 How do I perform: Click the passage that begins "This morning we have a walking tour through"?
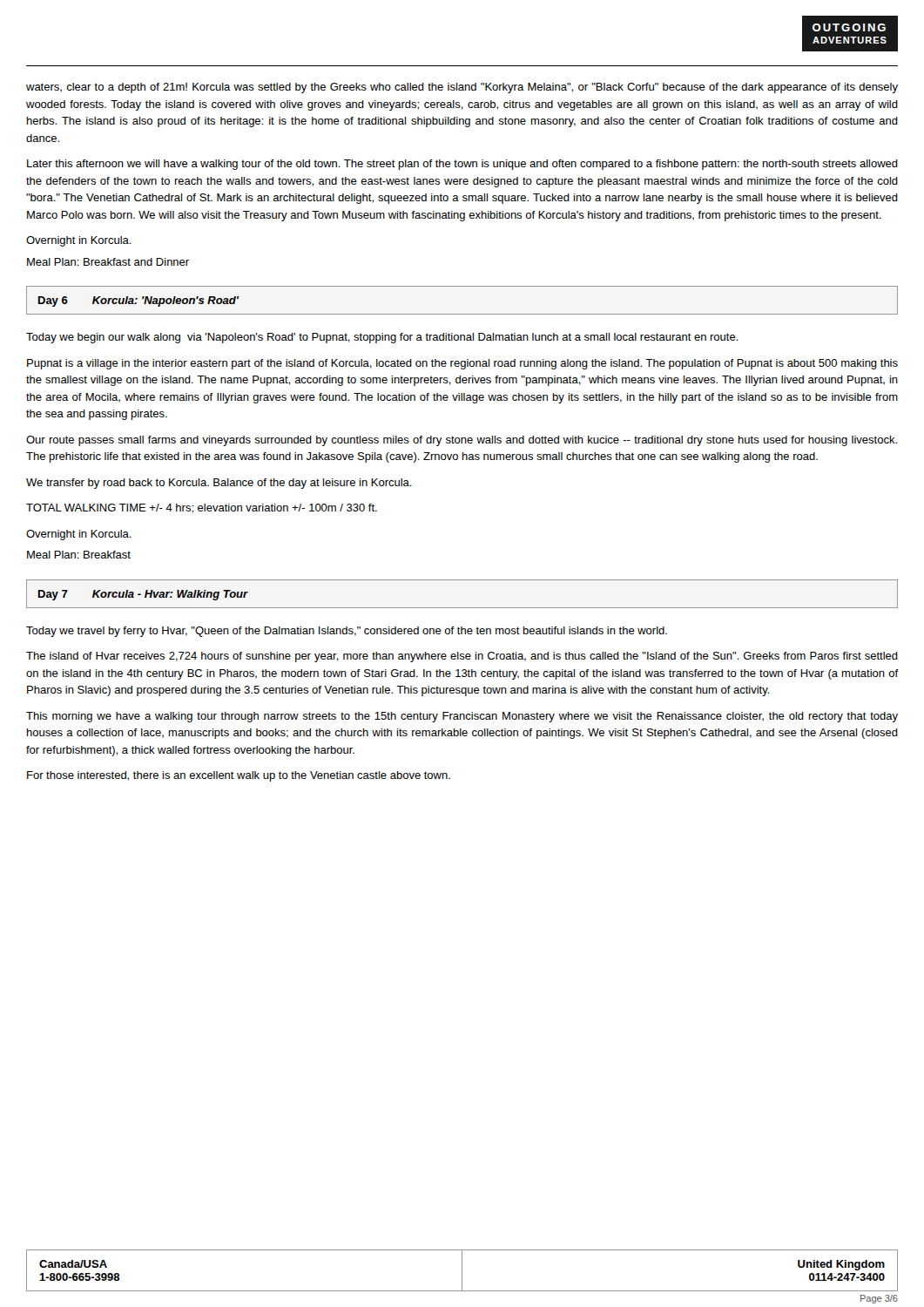[x=462, y=732]
